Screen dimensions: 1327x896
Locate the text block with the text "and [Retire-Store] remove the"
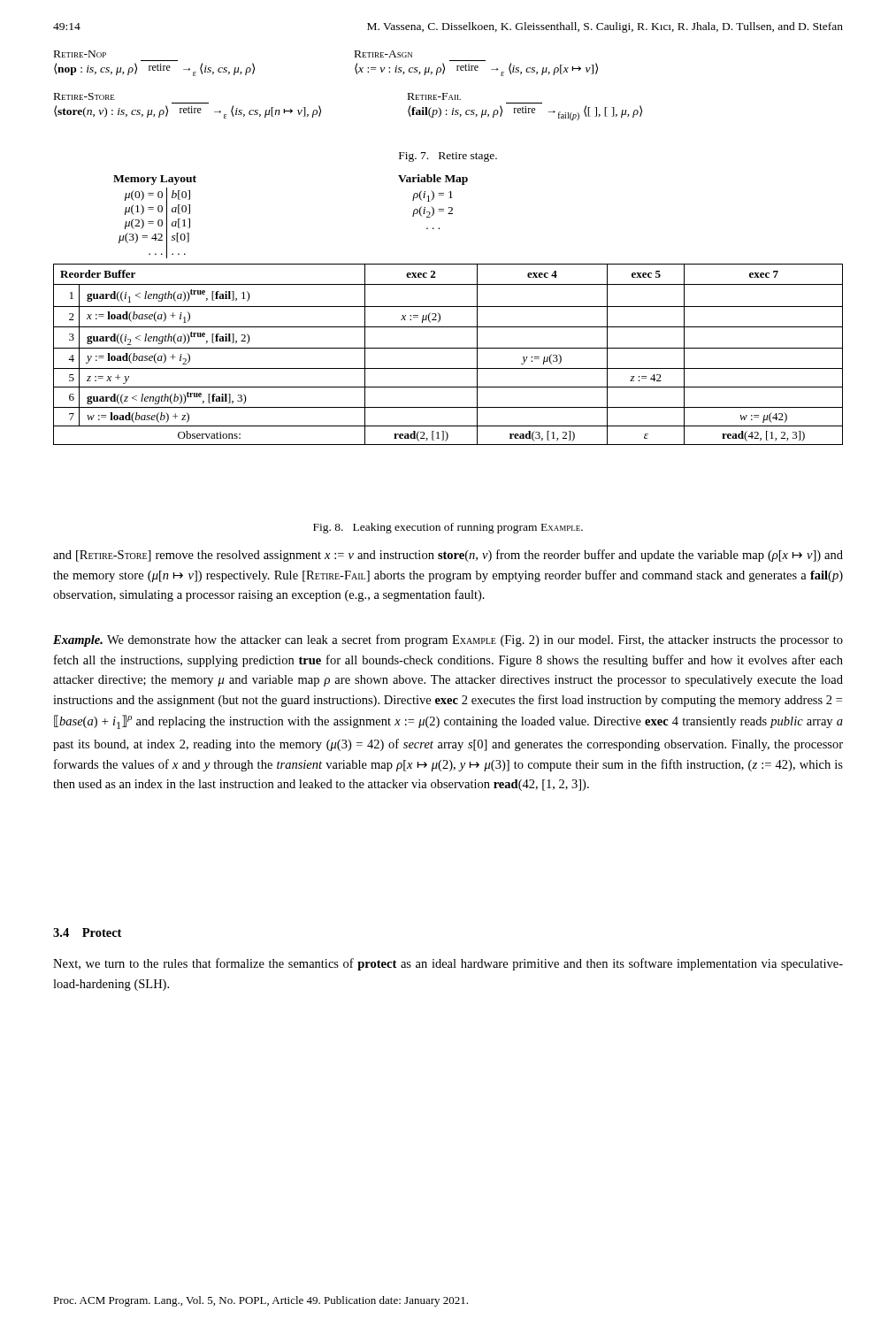448,575
